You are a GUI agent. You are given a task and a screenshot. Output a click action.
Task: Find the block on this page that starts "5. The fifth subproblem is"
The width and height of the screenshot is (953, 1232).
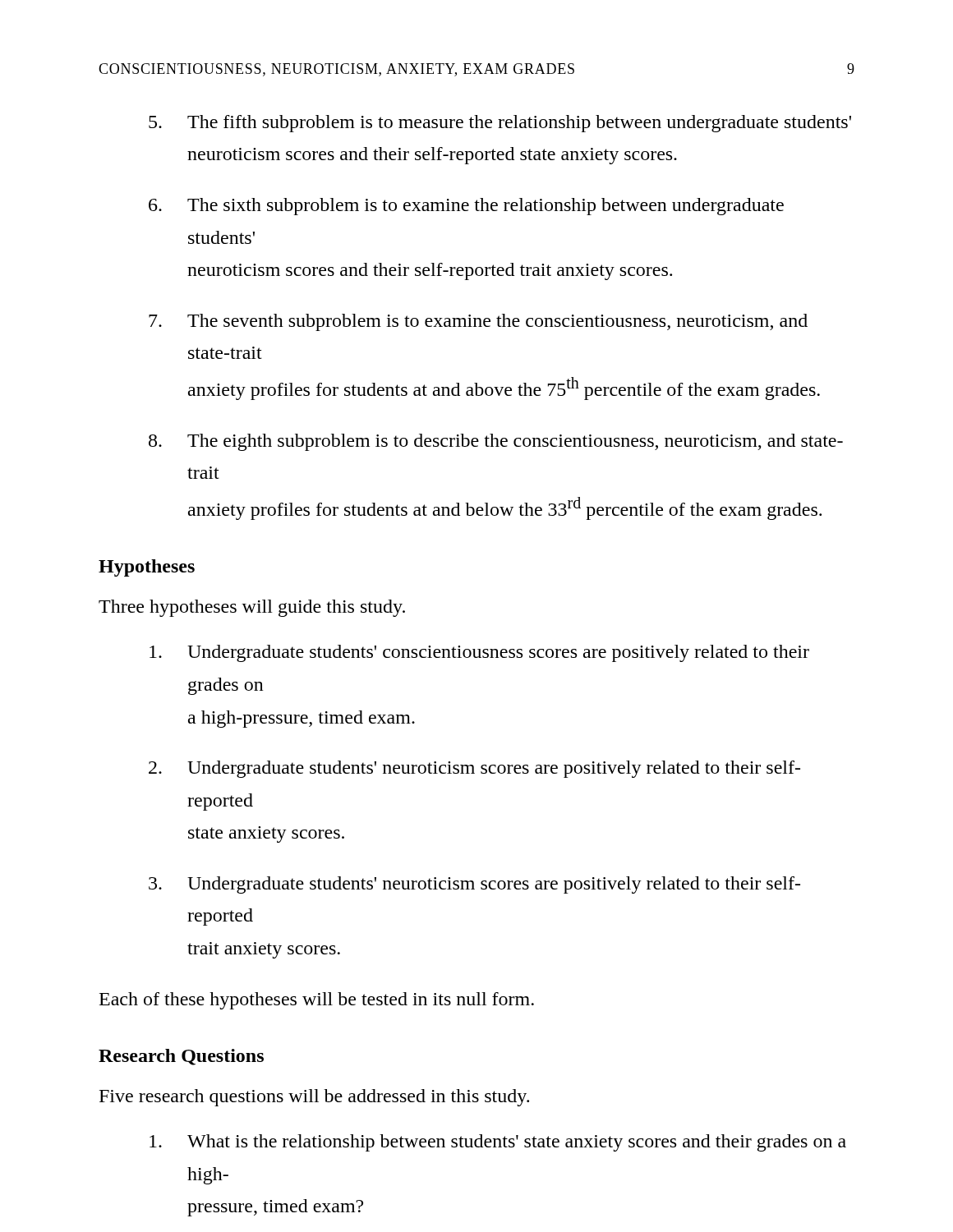click(500, 138)
